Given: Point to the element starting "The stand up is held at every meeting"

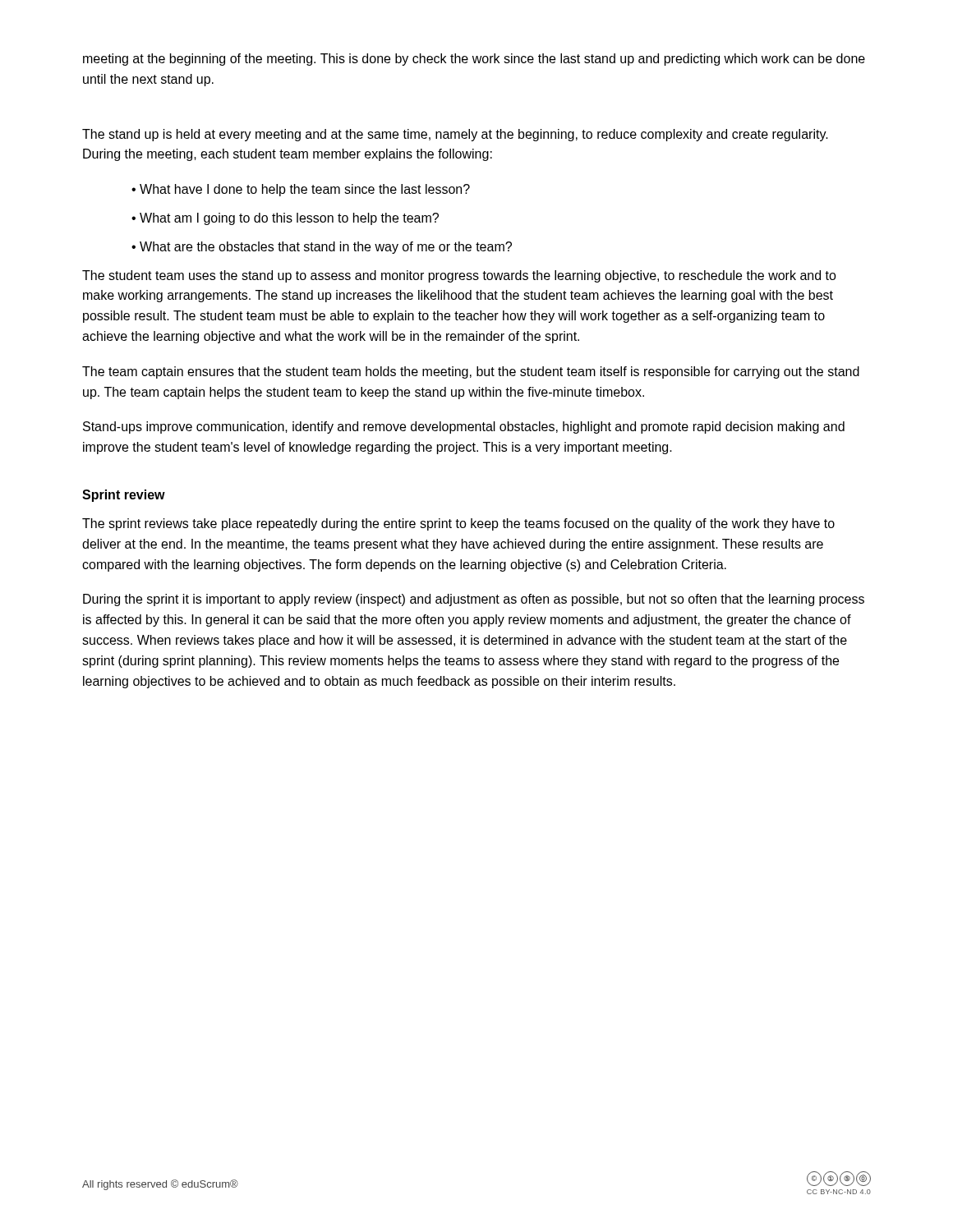Looking at the screenshot, I should coord(455,144).
